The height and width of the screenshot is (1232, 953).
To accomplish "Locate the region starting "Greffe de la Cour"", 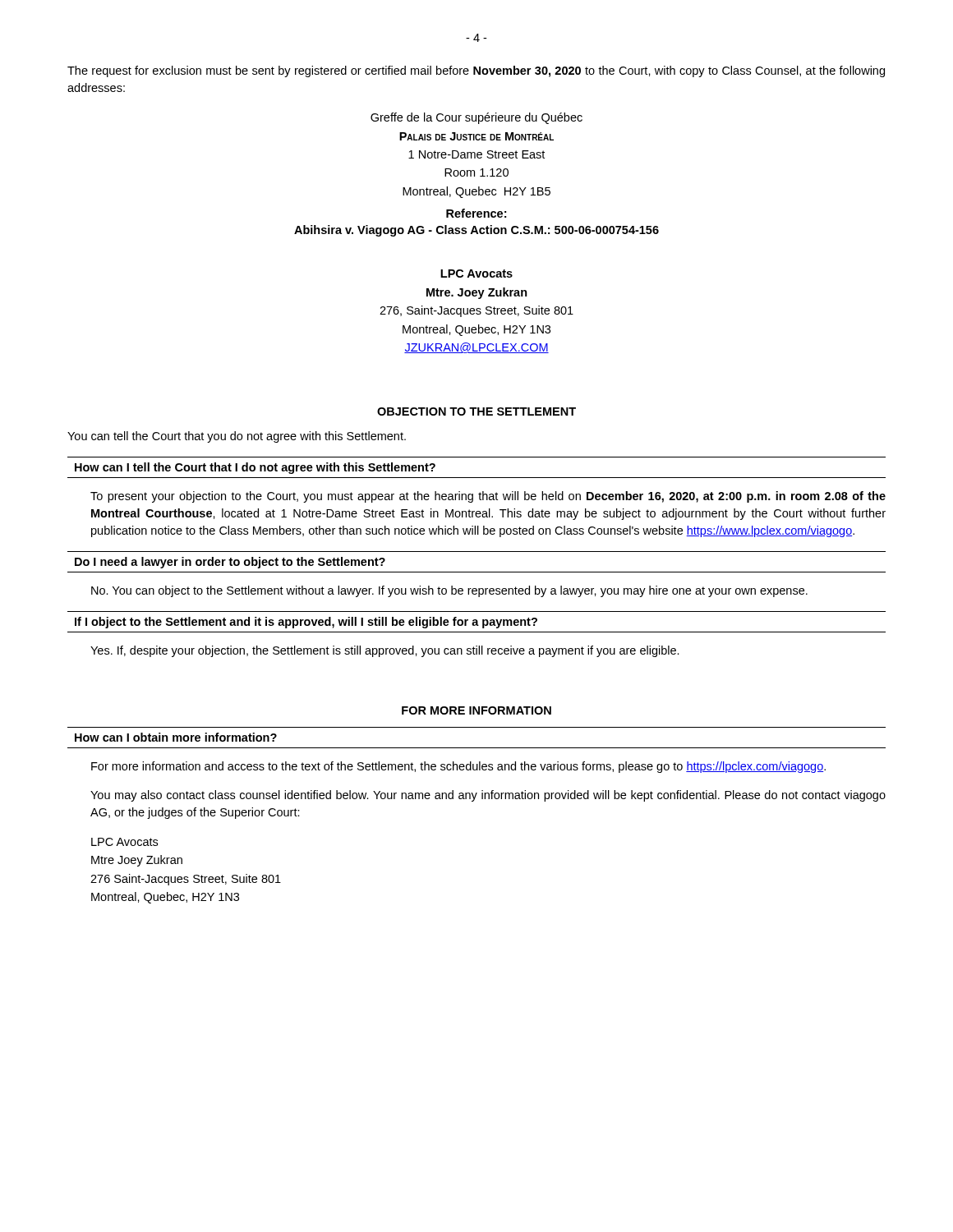I will [x=476, y=154].
